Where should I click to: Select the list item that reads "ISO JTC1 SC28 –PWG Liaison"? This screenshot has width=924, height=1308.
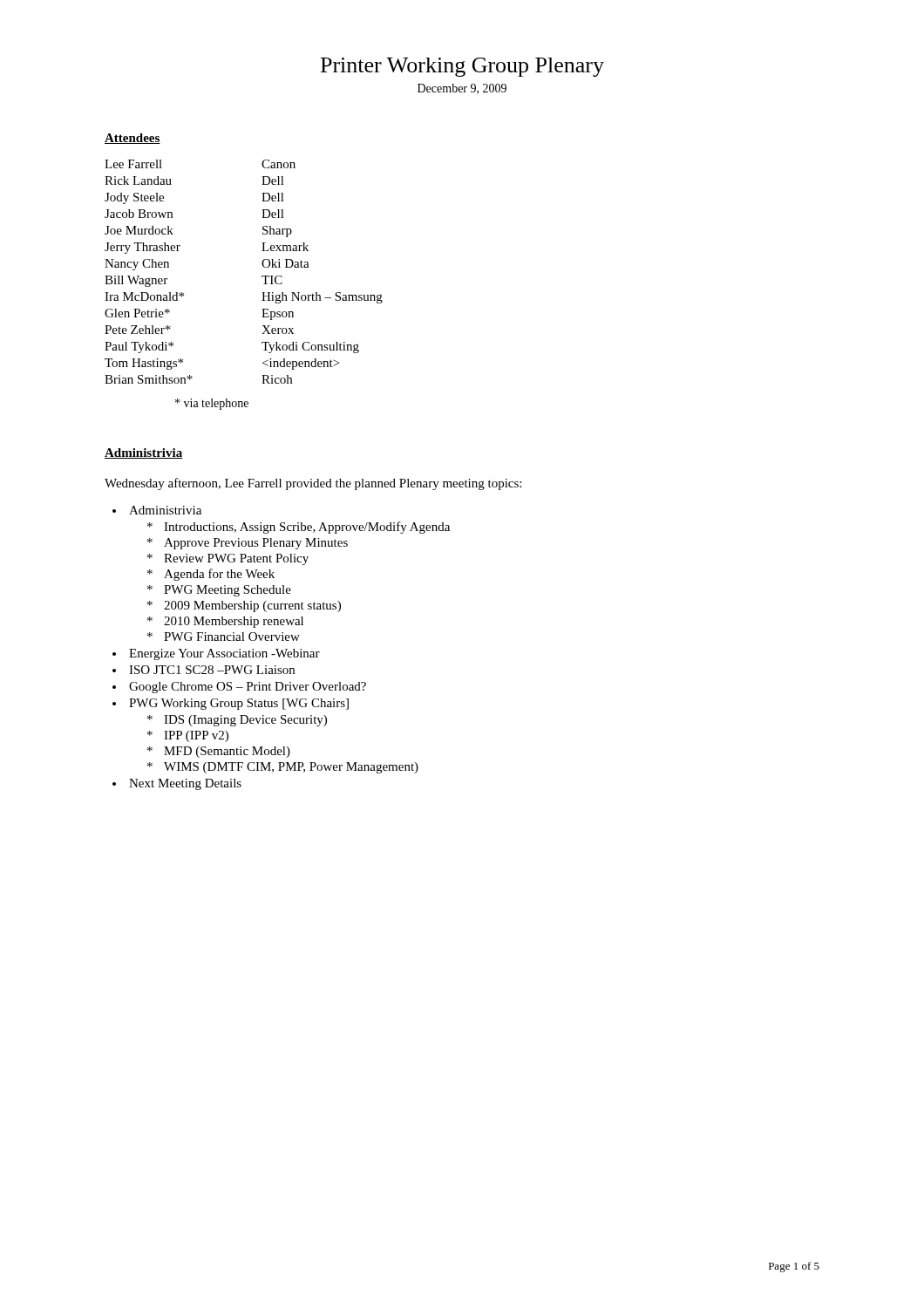coord(212,670)
